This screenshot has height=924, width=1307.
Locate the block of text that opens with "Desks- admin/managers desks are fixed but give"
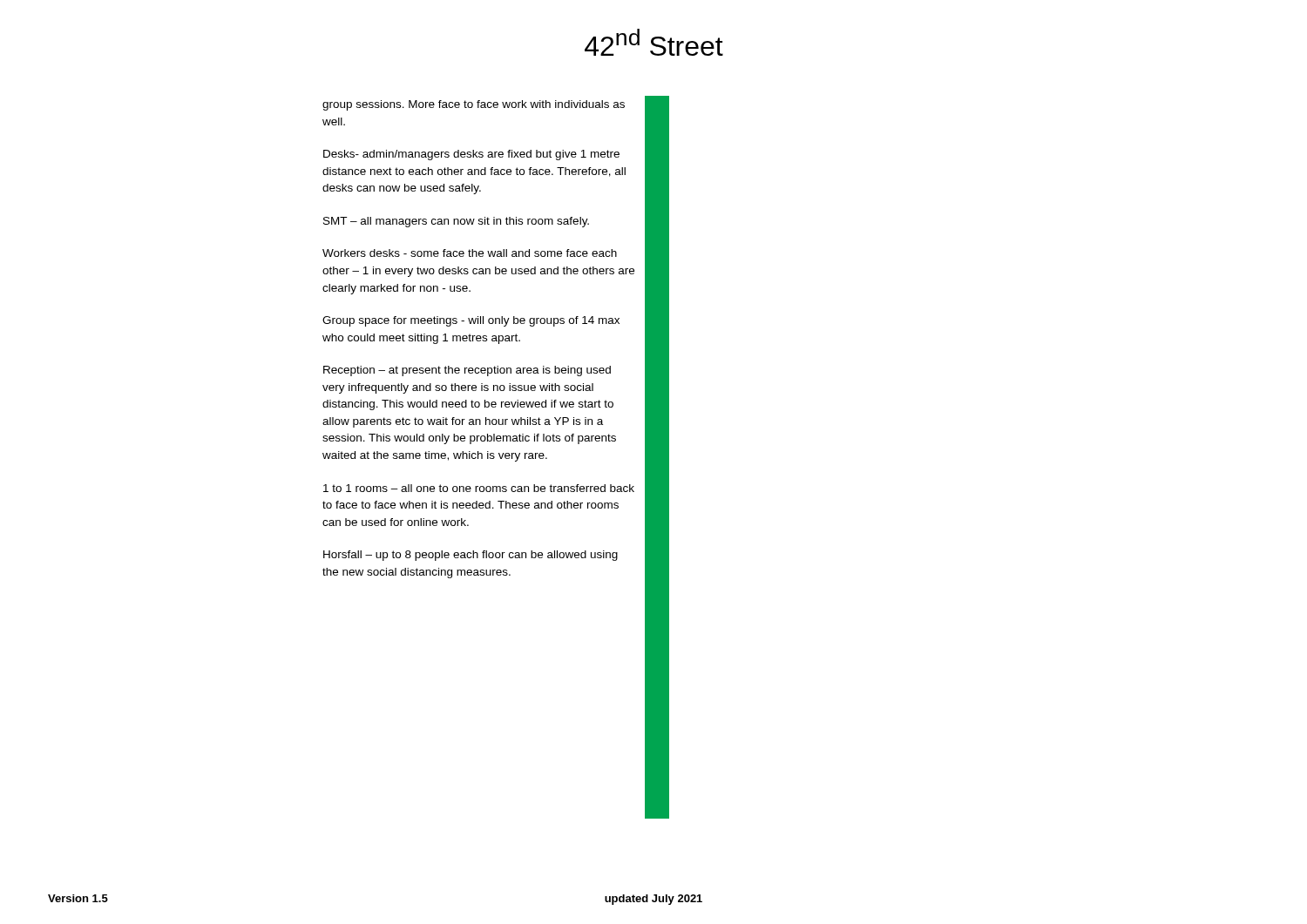[x=474, y=171]
